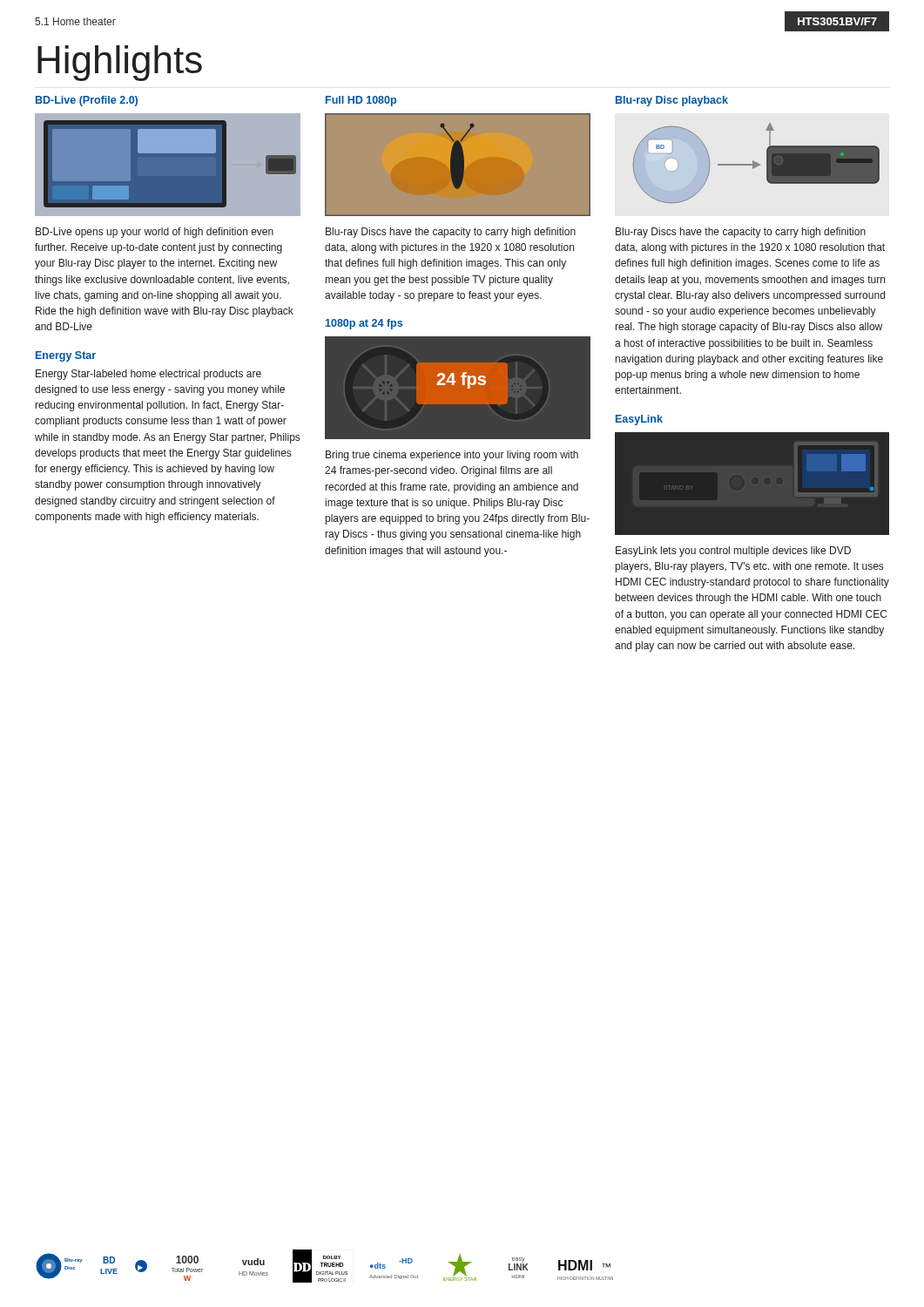
Task: Select the text block with the text "Bring true cinema experience"
Action: pyautogui.click(x=457, y=503)
